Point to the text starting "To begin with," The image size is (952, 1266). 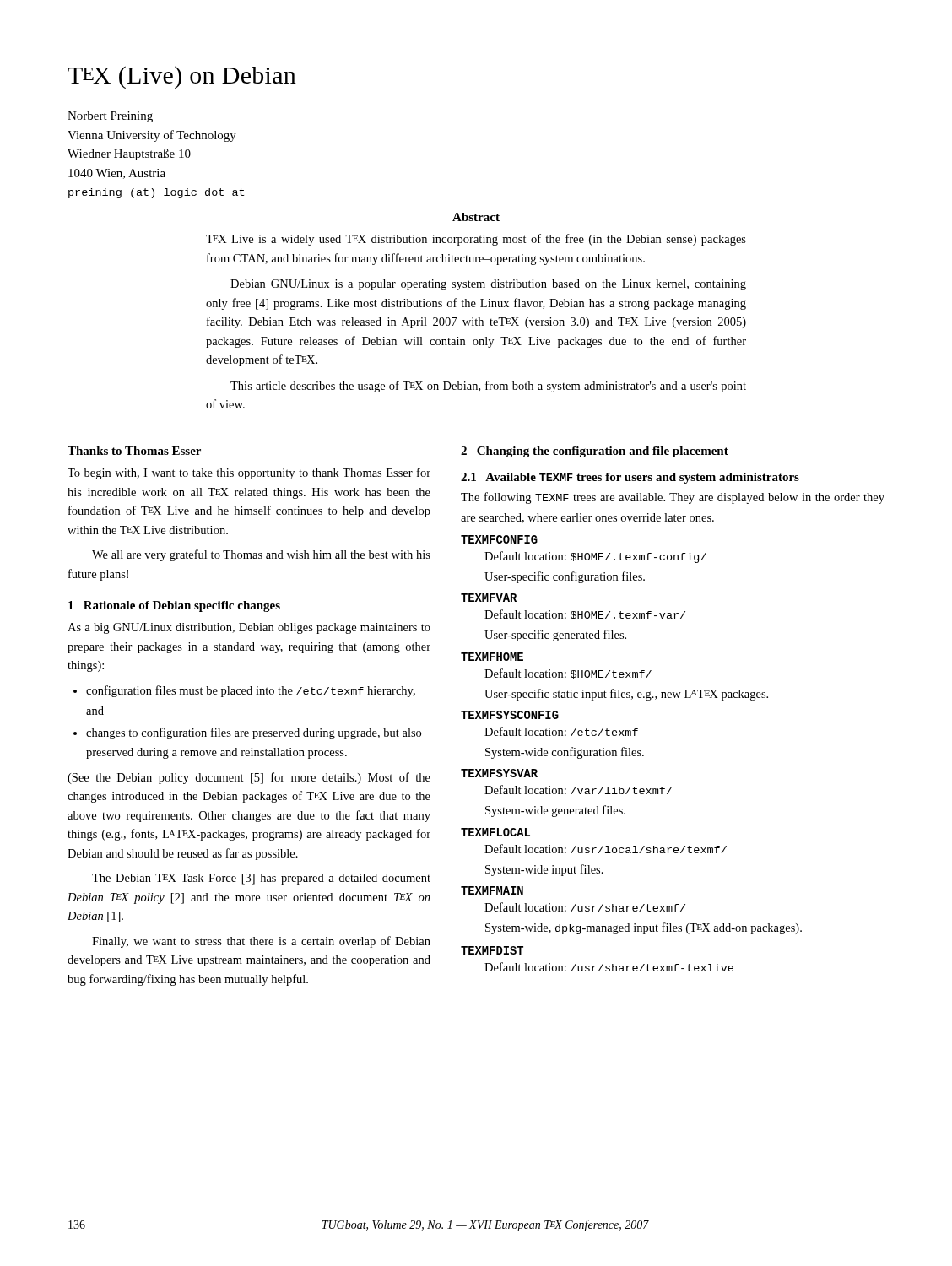coord(249,524)
